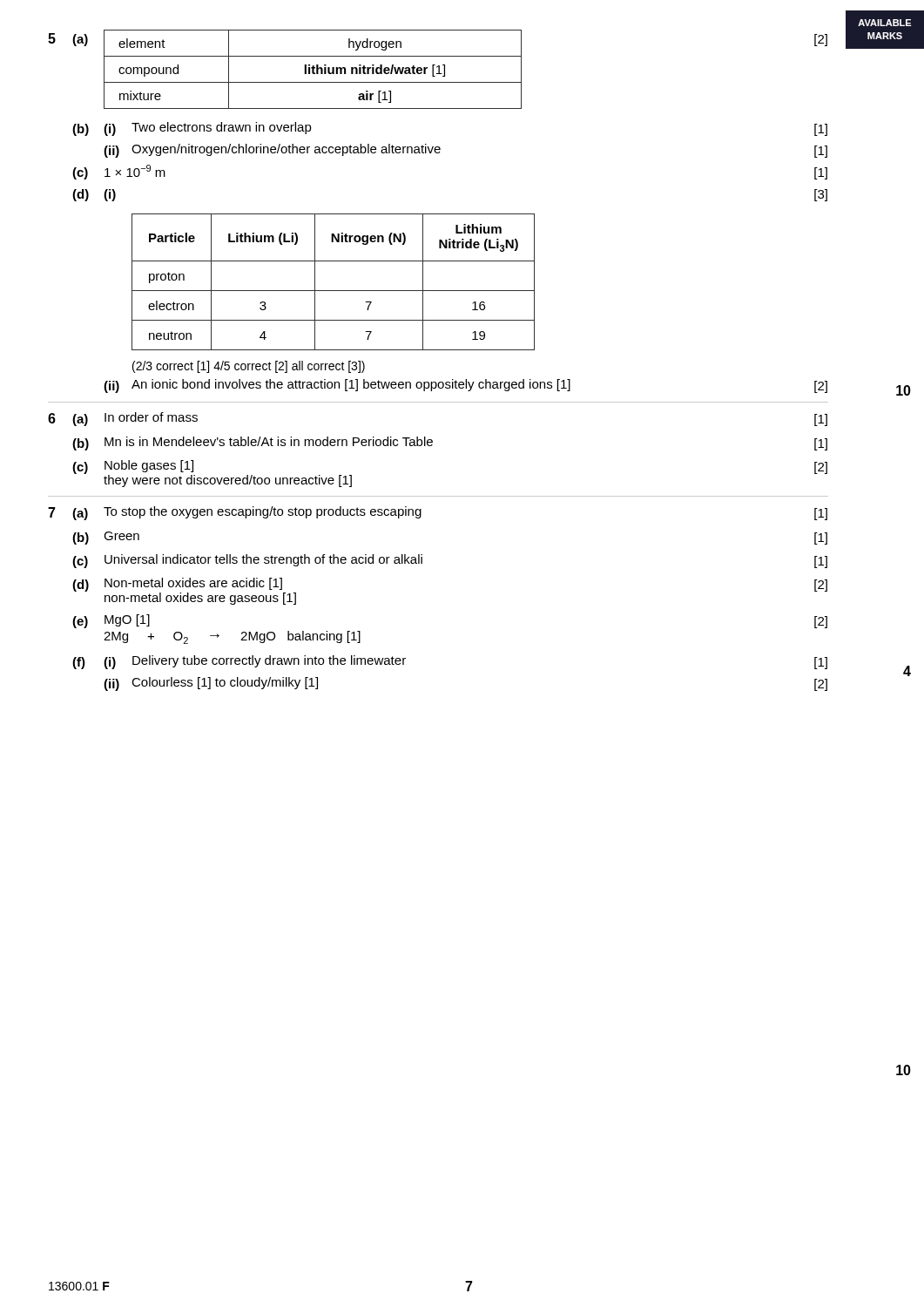924x1307 pixels.
Task: Where is the passage that starts "Universal indicator tells the"?
Action: pos(263,559)
